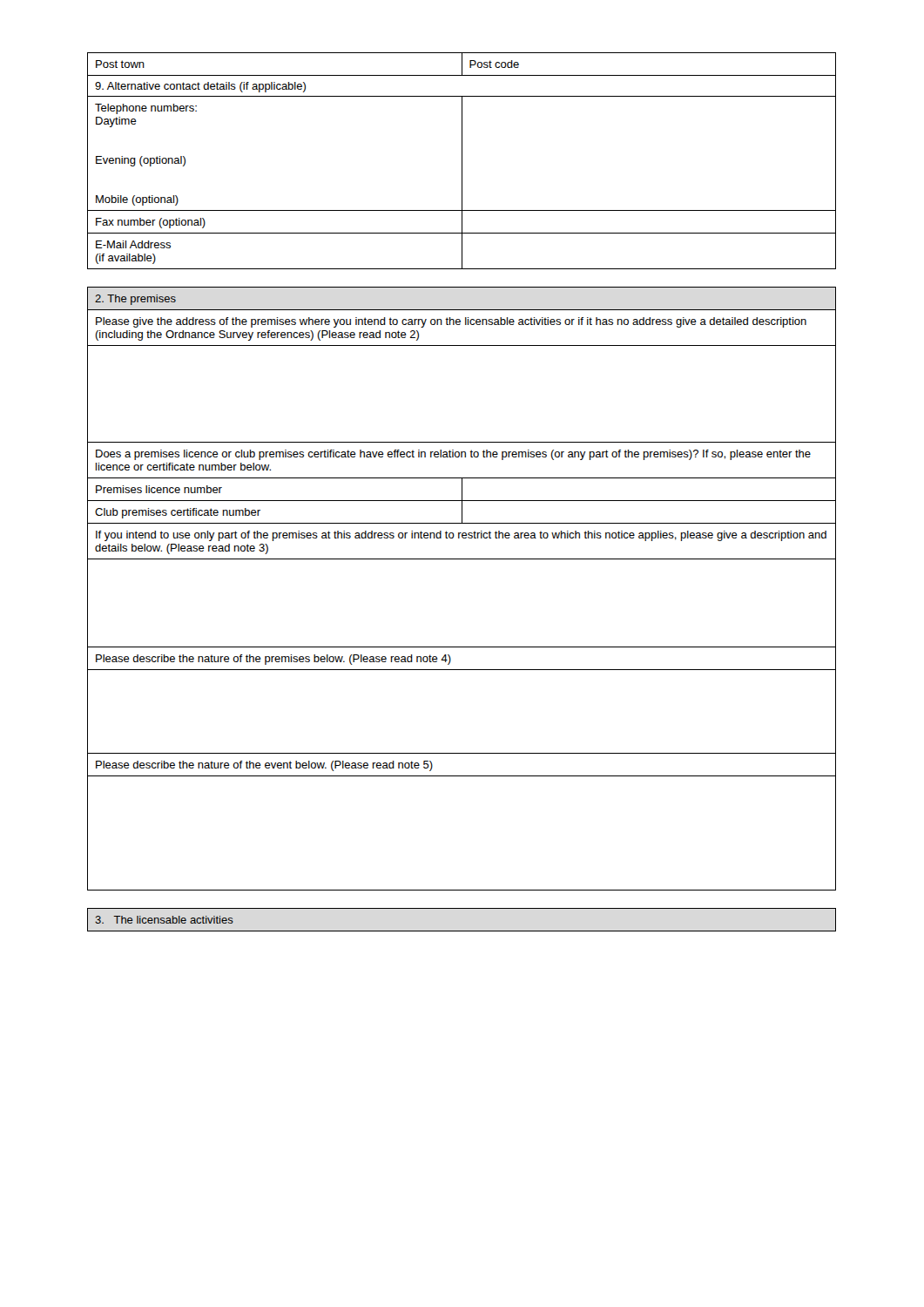Click on the table containing "3. The licensable"
The height and width of the screenshot is (1307, 924).
[x=462, y=920]
